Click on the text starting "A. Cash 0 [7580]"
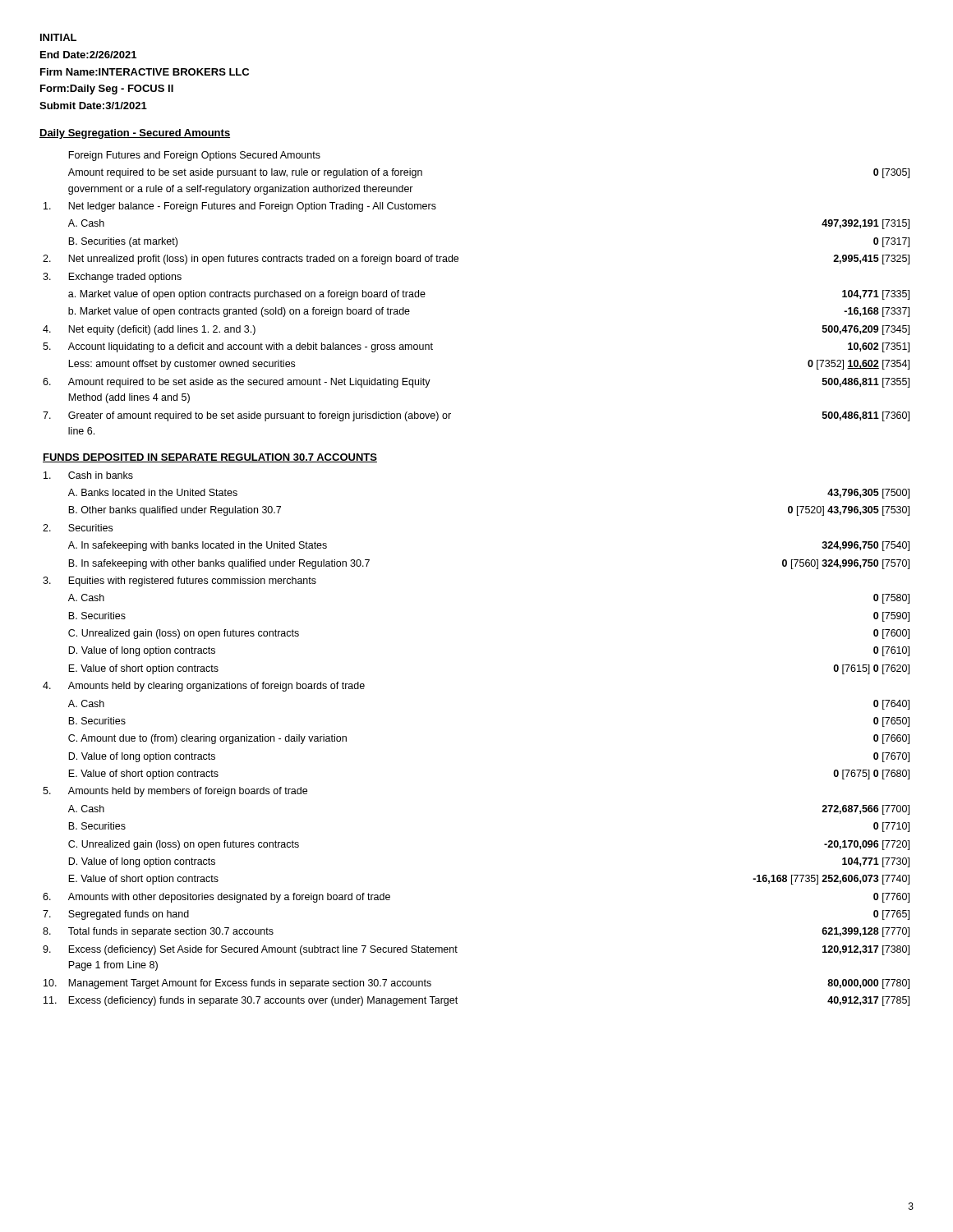Screen dimensions: 1232x953 pyautogui.click(x=83, y=600)
